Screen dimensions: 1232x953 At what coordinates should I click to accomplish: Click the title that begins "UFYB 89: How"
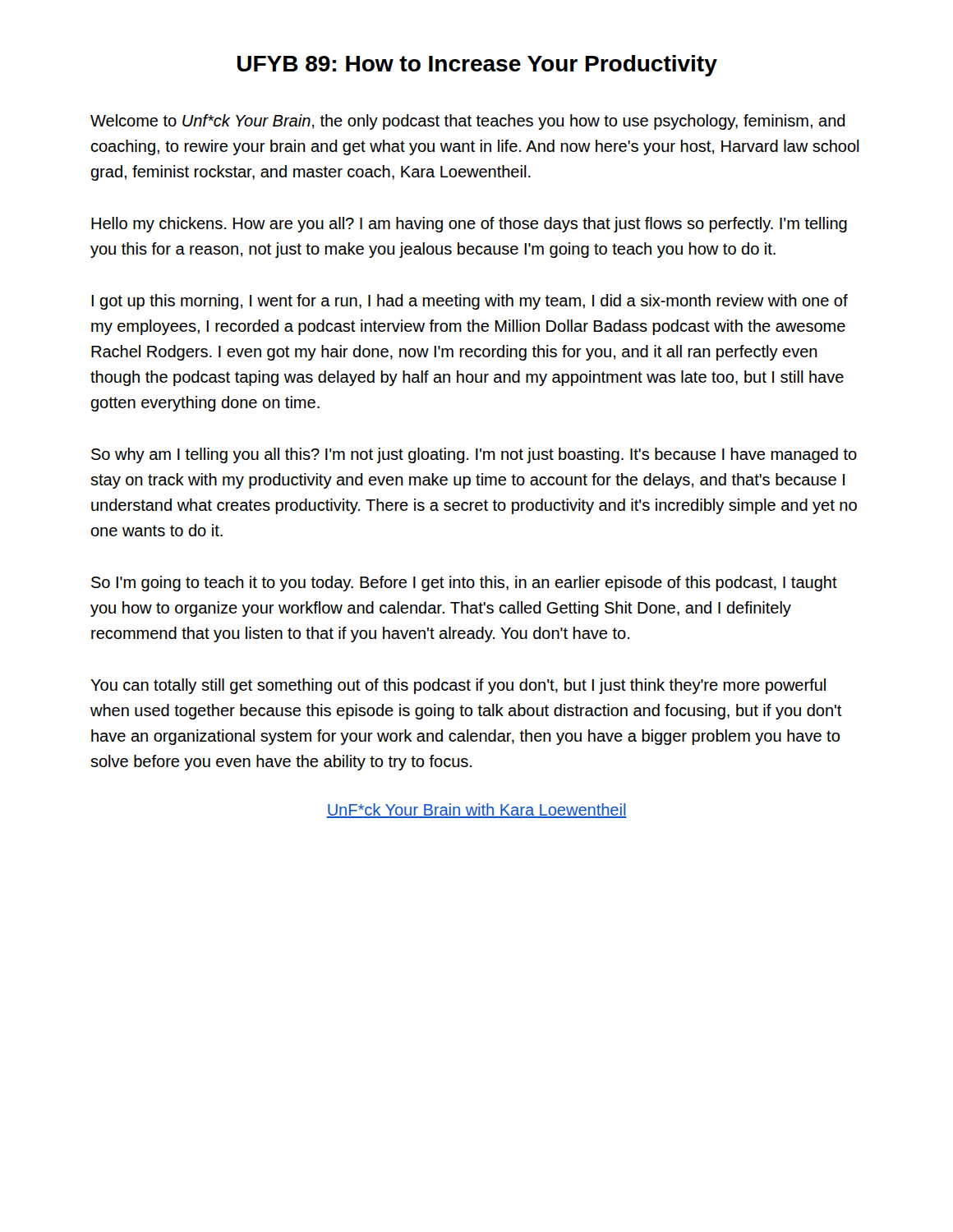[x=476, y=64]
